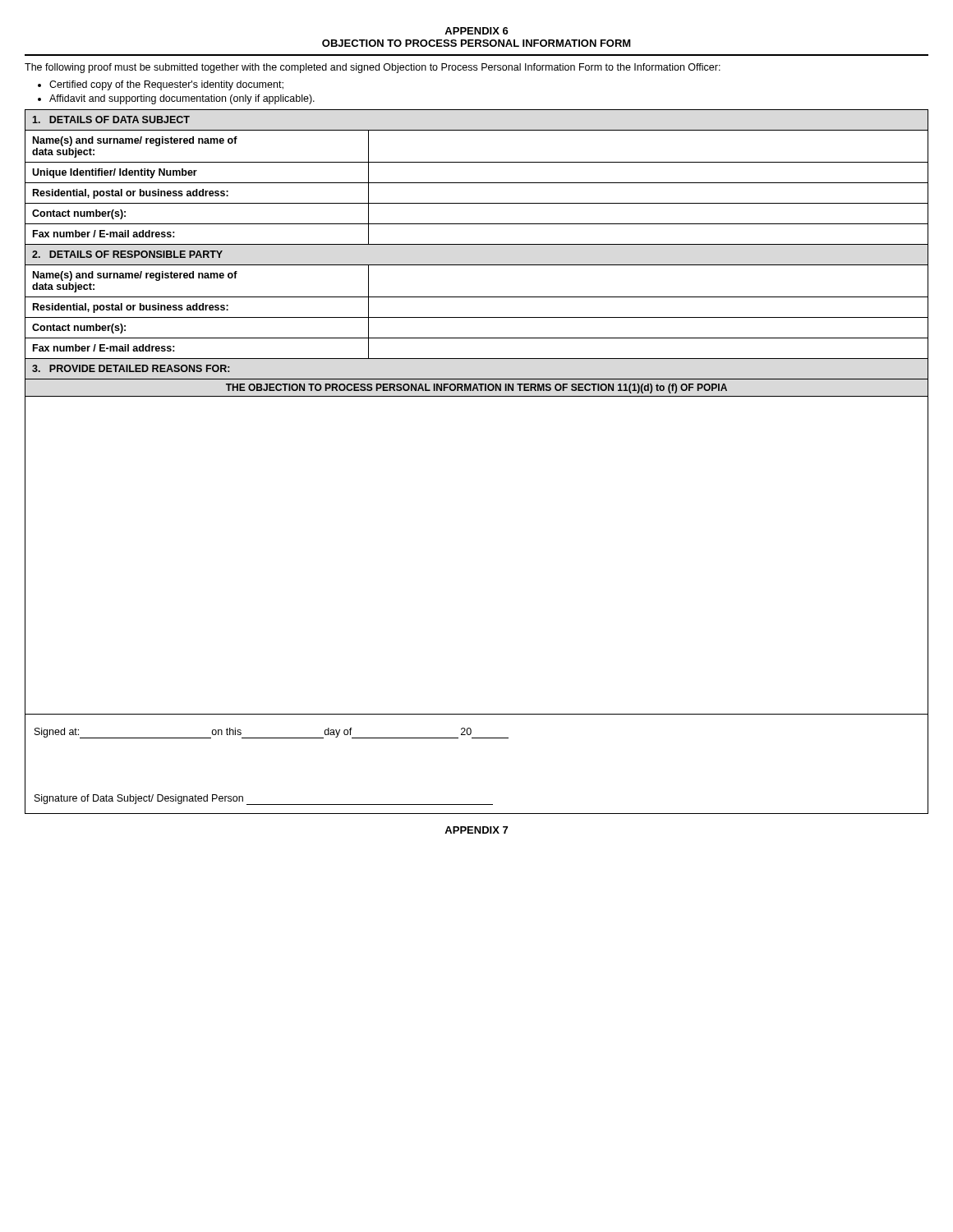The height and width of the screenshot is (1232, 953).
Task: Click where it says "Certified copy of the Requester's identity document;"
Action: click(x=167, y=84)
